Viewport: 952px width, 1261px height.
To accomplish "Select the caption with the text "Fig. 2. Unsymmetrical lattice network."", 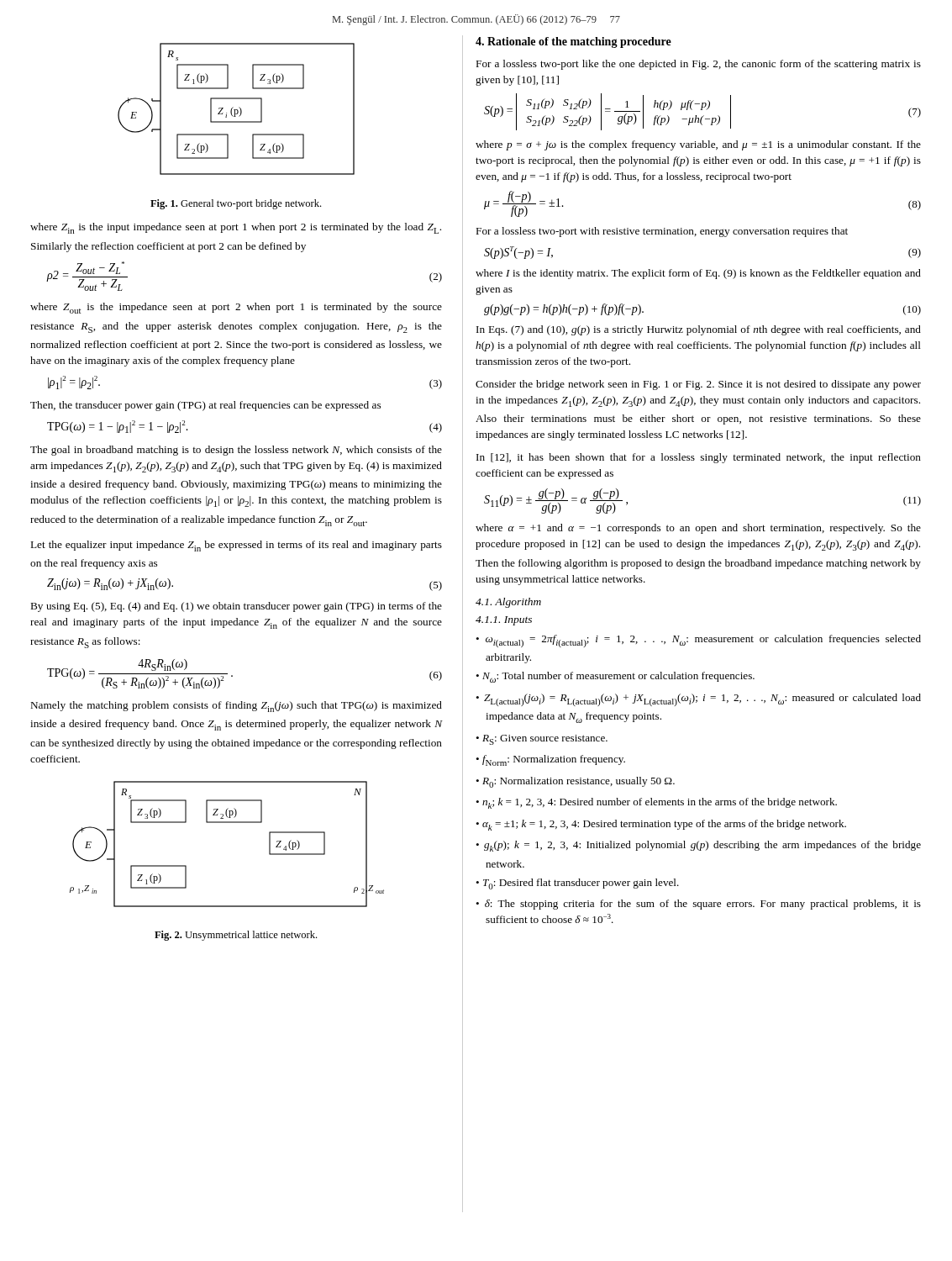I will (x=236, y=935).
